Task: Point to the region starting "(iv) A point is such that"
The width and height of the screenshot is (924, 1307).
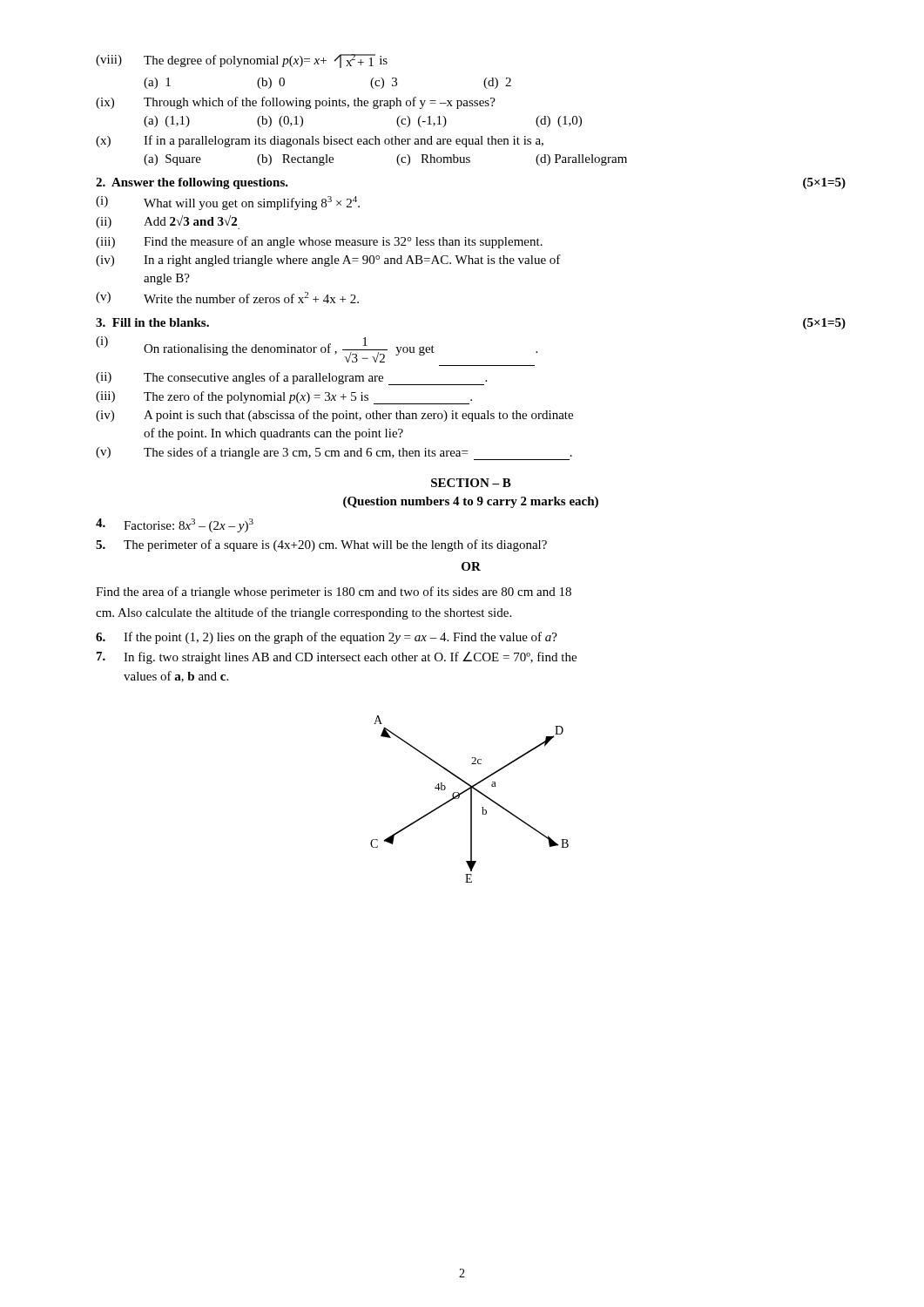Action: [471, 424]
